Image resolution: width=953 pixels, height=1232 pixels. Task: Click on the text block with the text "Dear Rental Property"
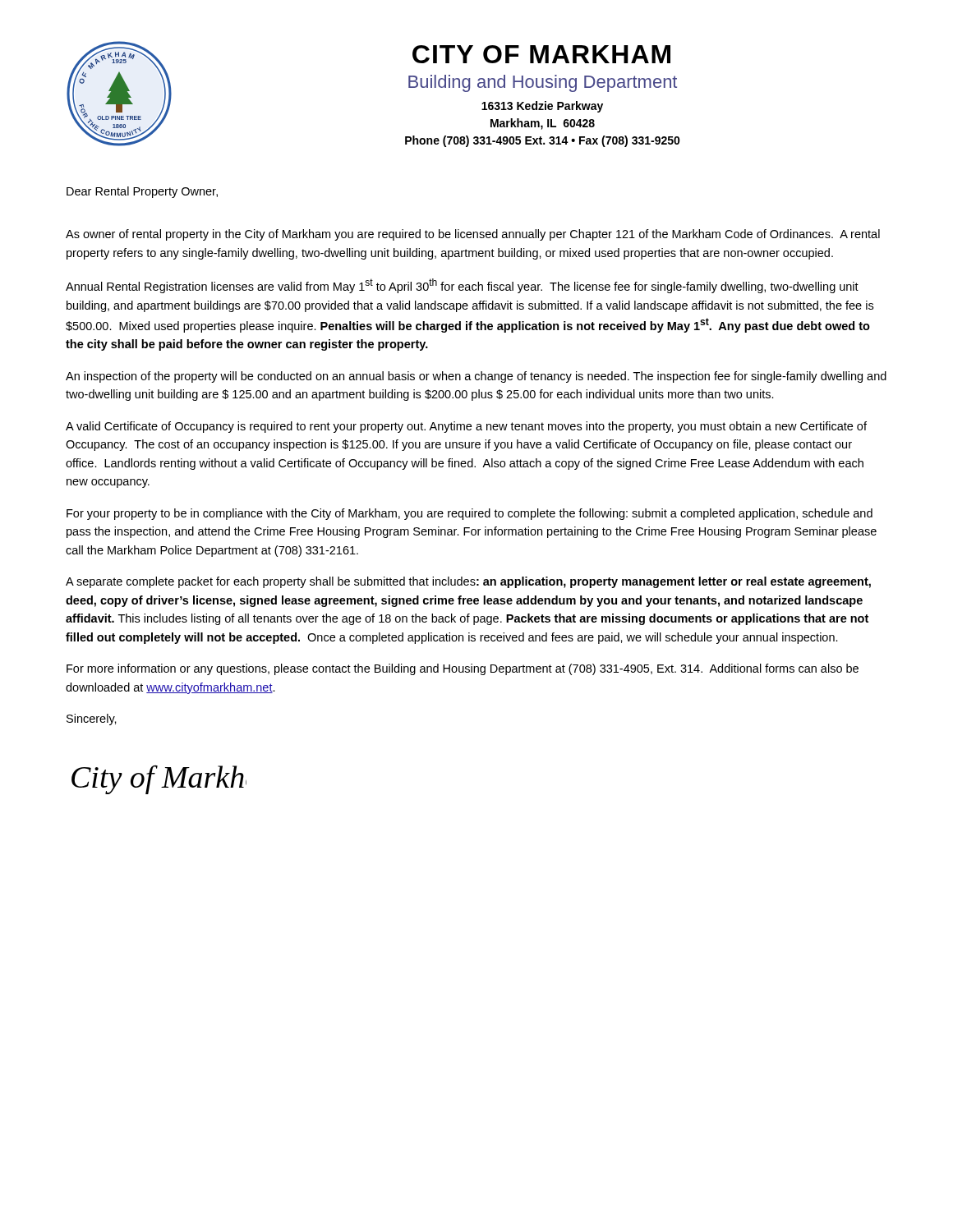tap(142, 191)
